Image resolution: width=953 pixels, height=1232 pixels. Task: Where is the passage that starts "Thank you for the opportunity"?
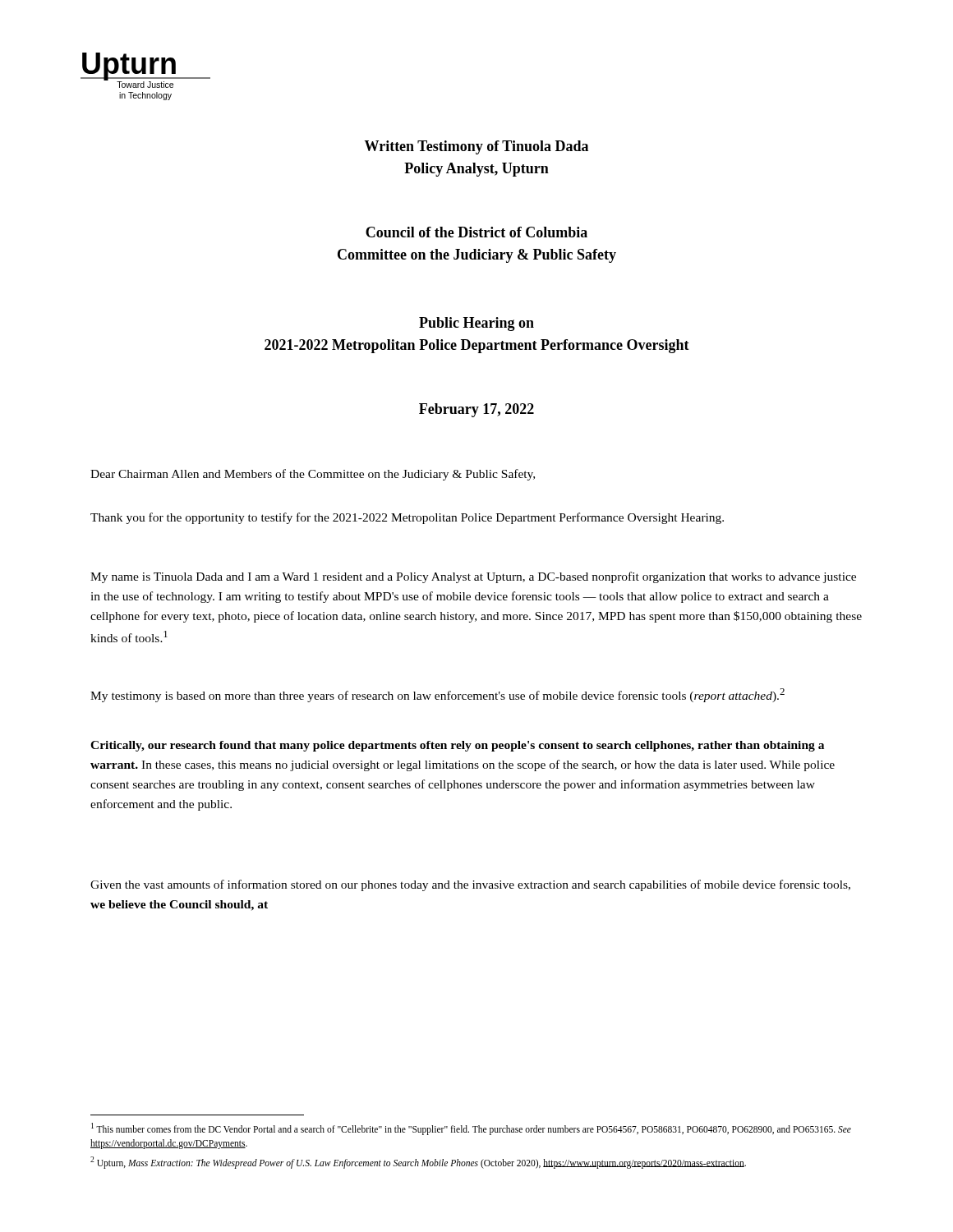(x=476, y=517)
